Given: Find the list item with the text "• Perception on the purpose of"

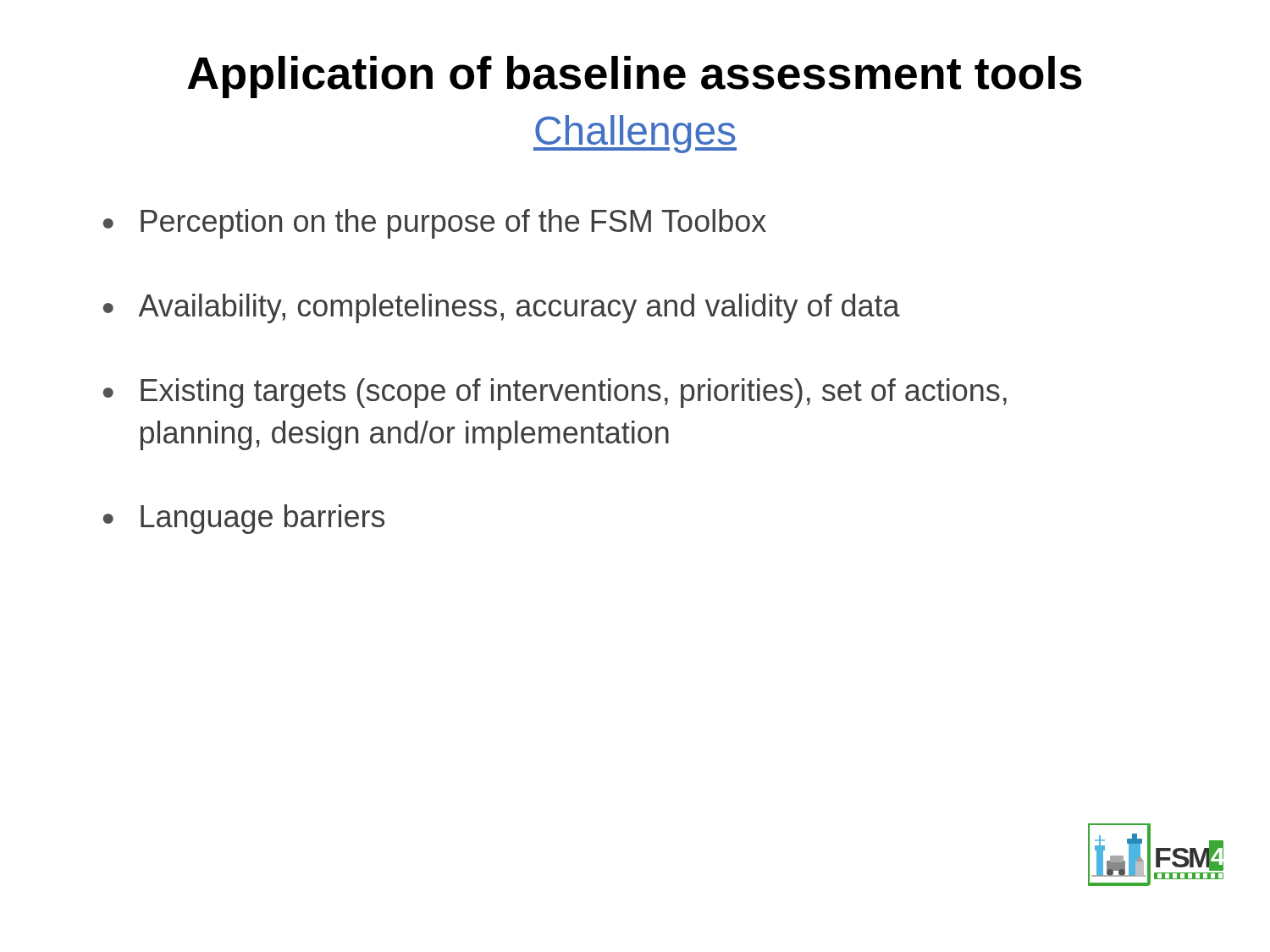Looking at the screenshot, I should pyautogui.click(x=434, y=223).
